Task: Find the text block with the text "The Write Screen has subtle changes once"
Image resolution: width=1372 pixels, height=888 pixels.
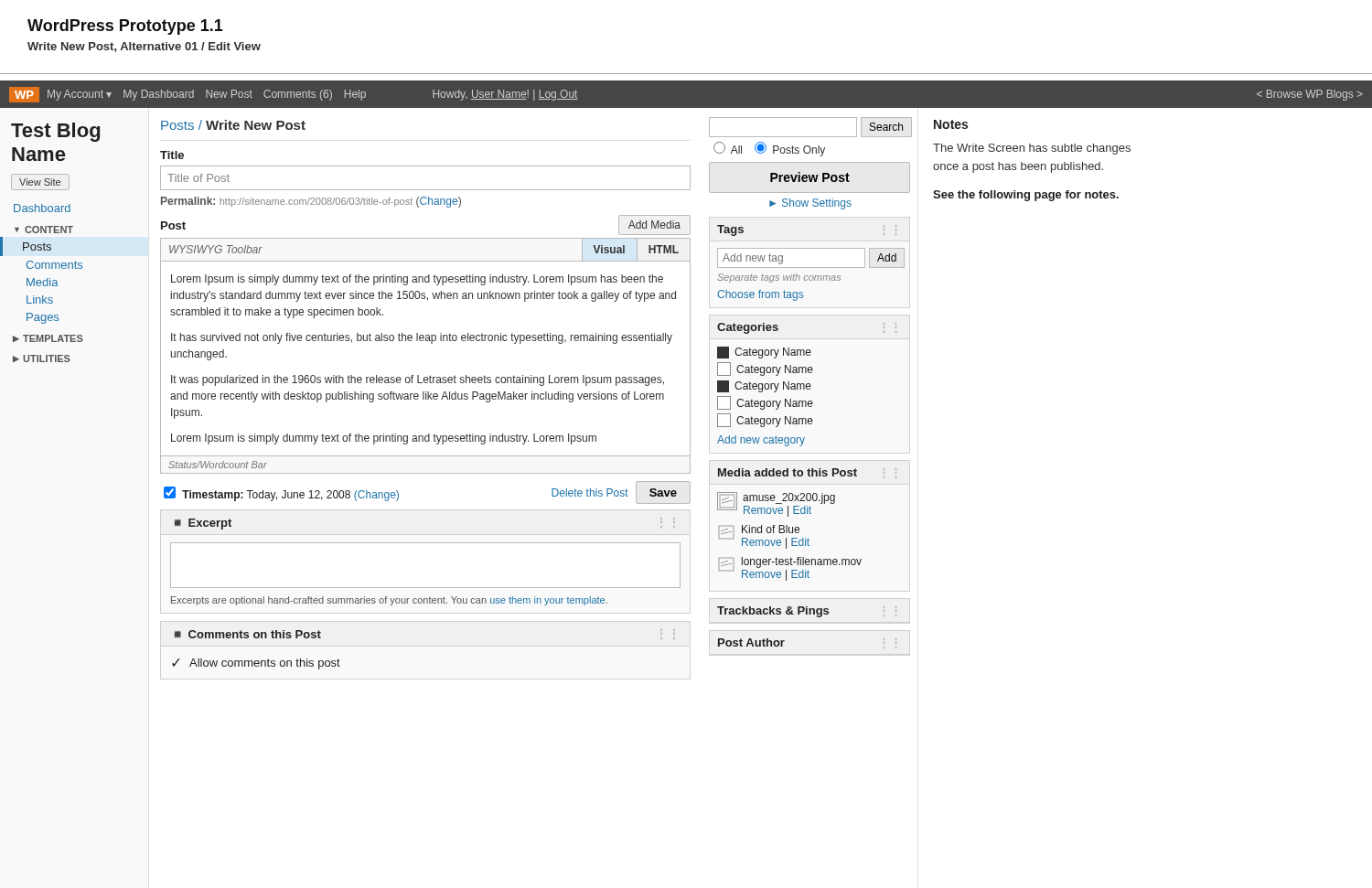Action: [x=1032, y=157]
